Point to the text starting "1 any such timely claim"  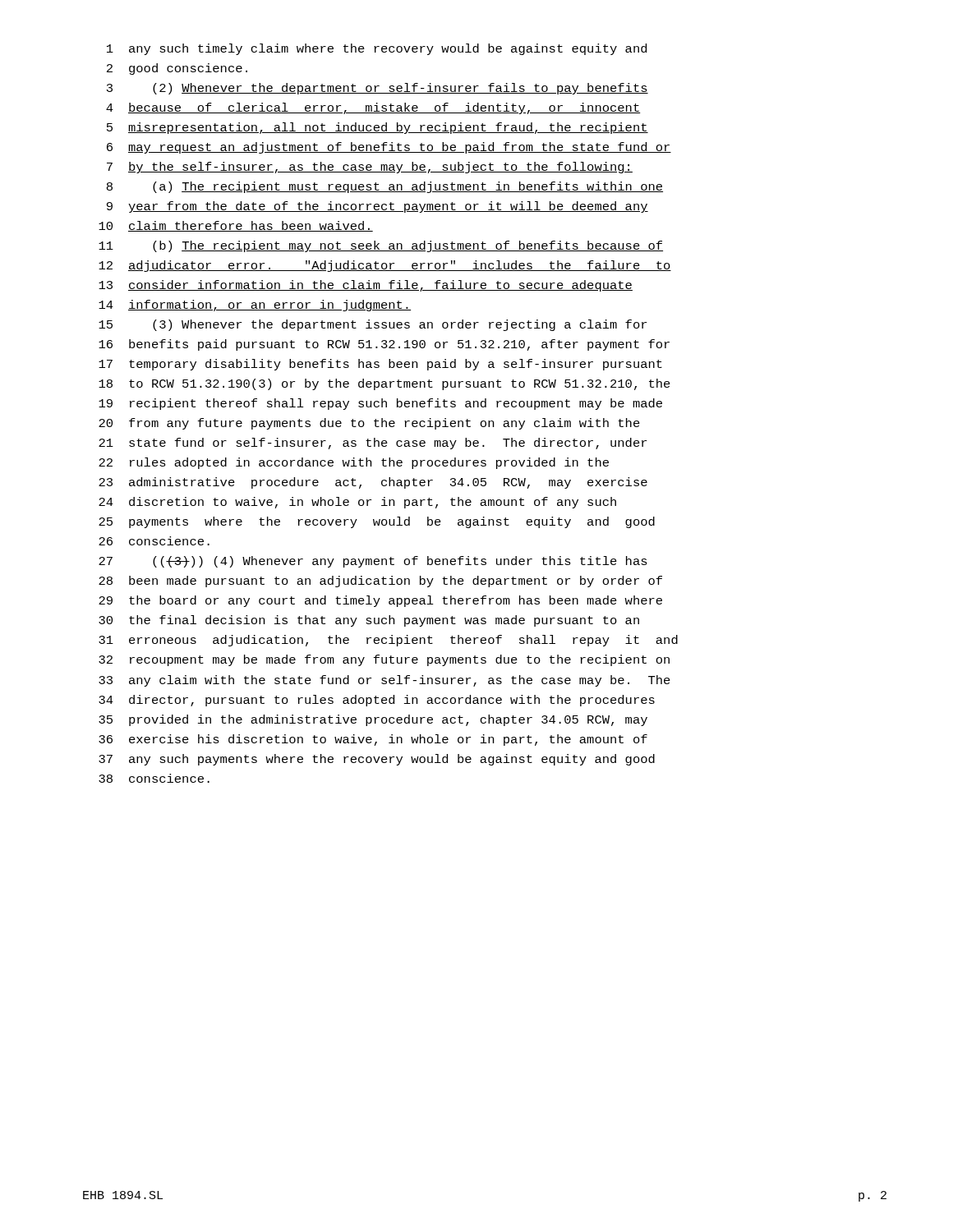[485, 414]
